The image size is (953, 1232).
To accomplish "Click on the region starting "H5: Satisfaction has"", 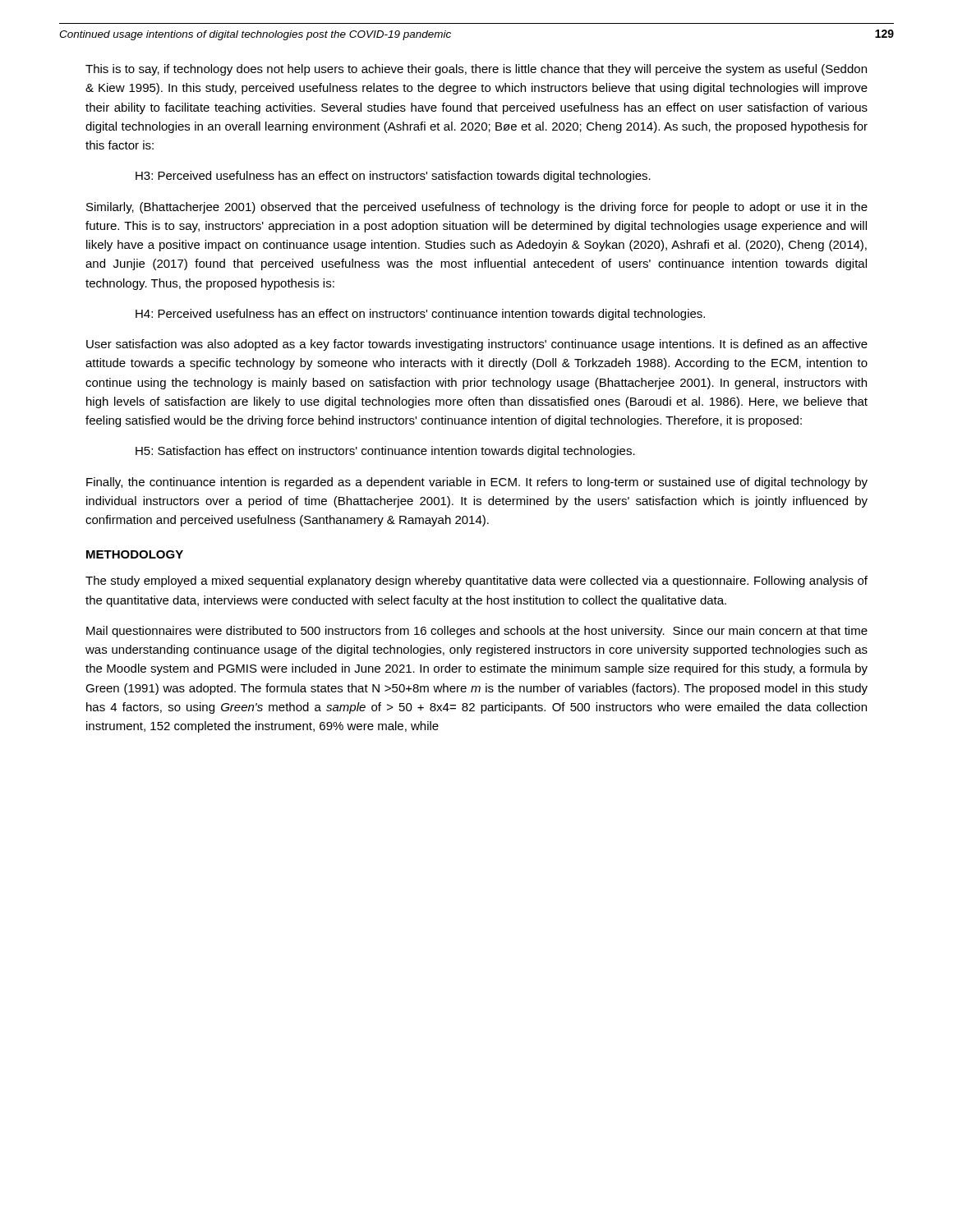I will 385,451.
